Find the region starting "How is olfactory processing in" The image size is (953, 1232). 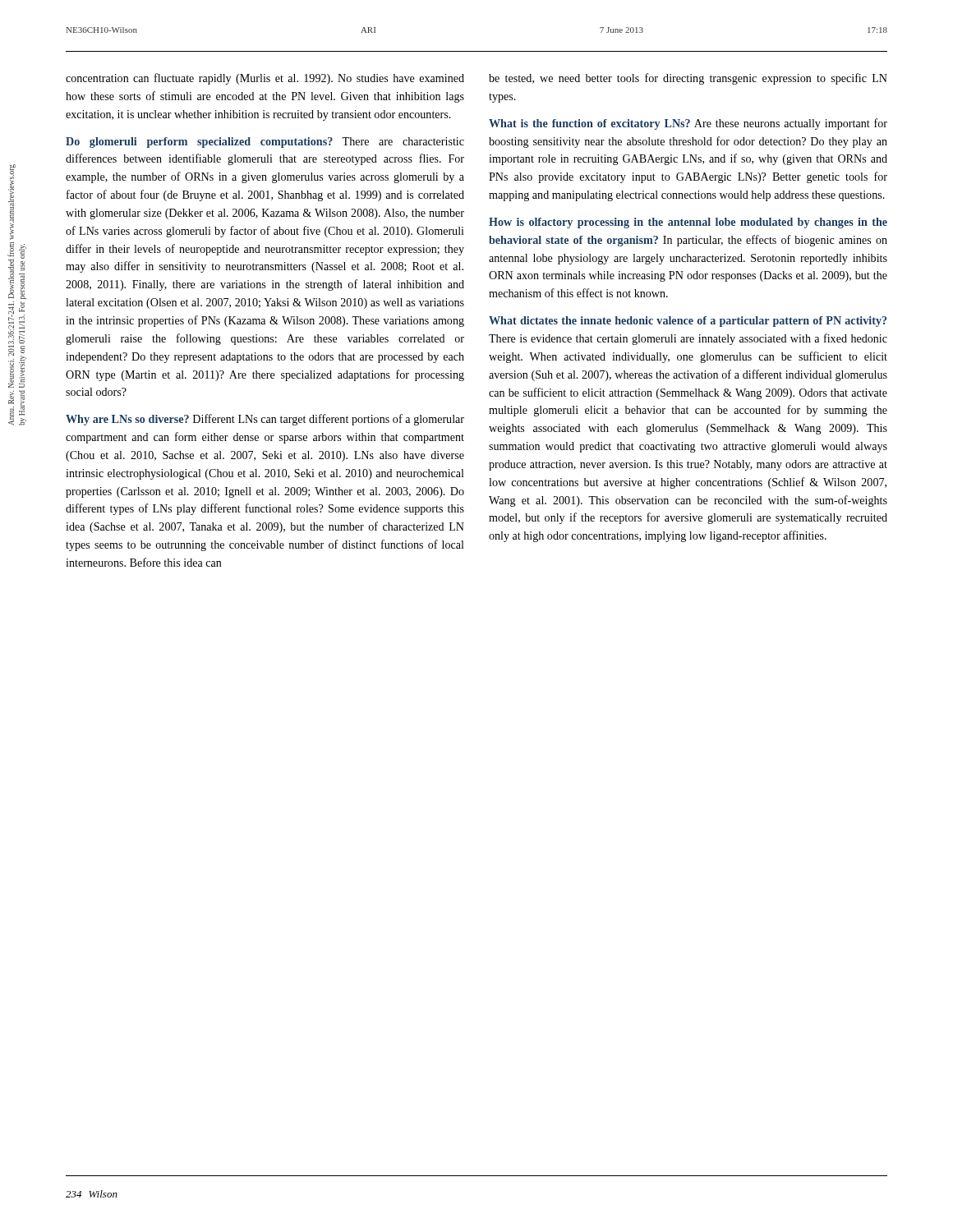(688, 258)
